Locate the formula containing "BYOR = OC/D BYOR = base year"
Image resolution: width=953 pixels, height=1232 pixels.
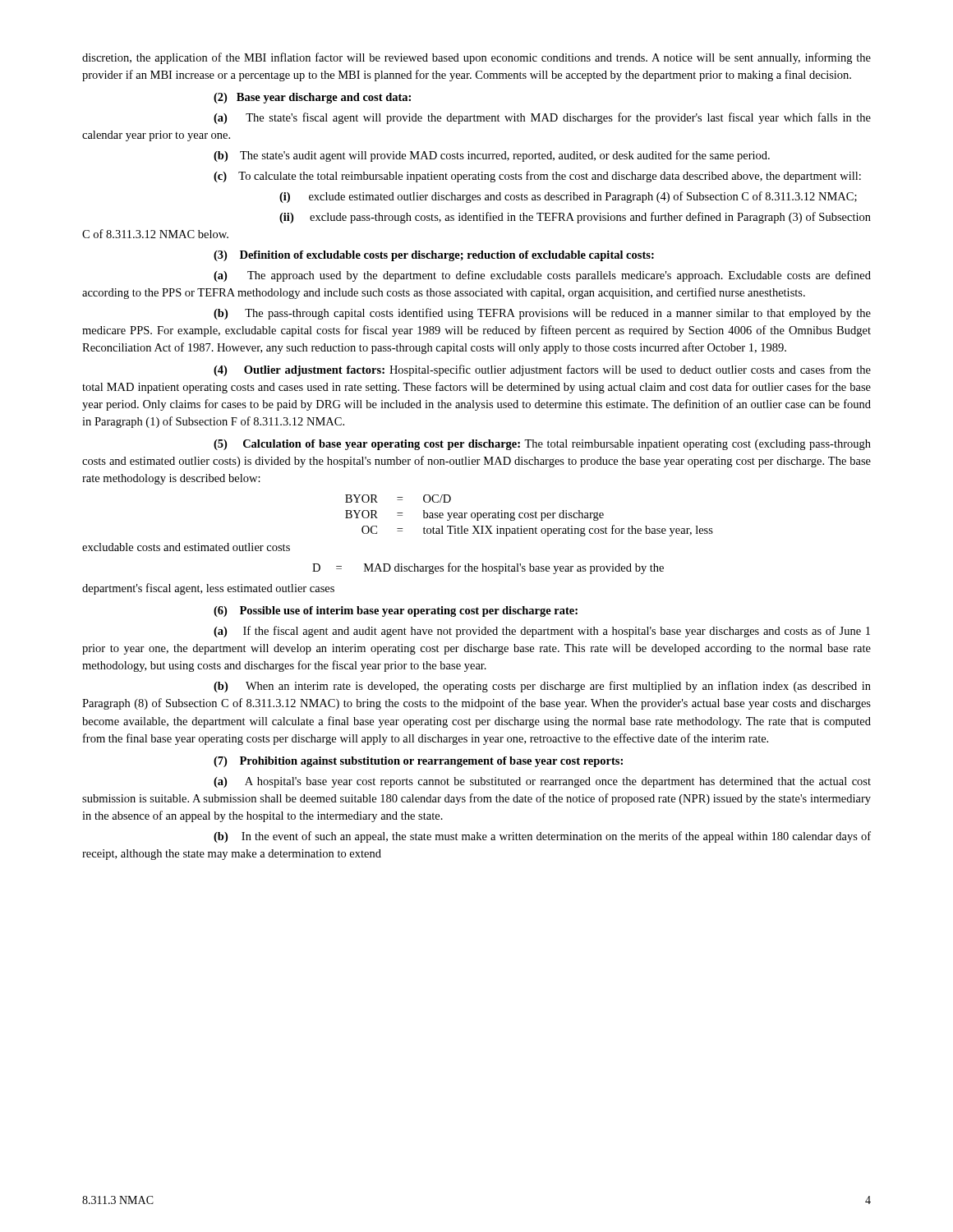pos(592,515)
